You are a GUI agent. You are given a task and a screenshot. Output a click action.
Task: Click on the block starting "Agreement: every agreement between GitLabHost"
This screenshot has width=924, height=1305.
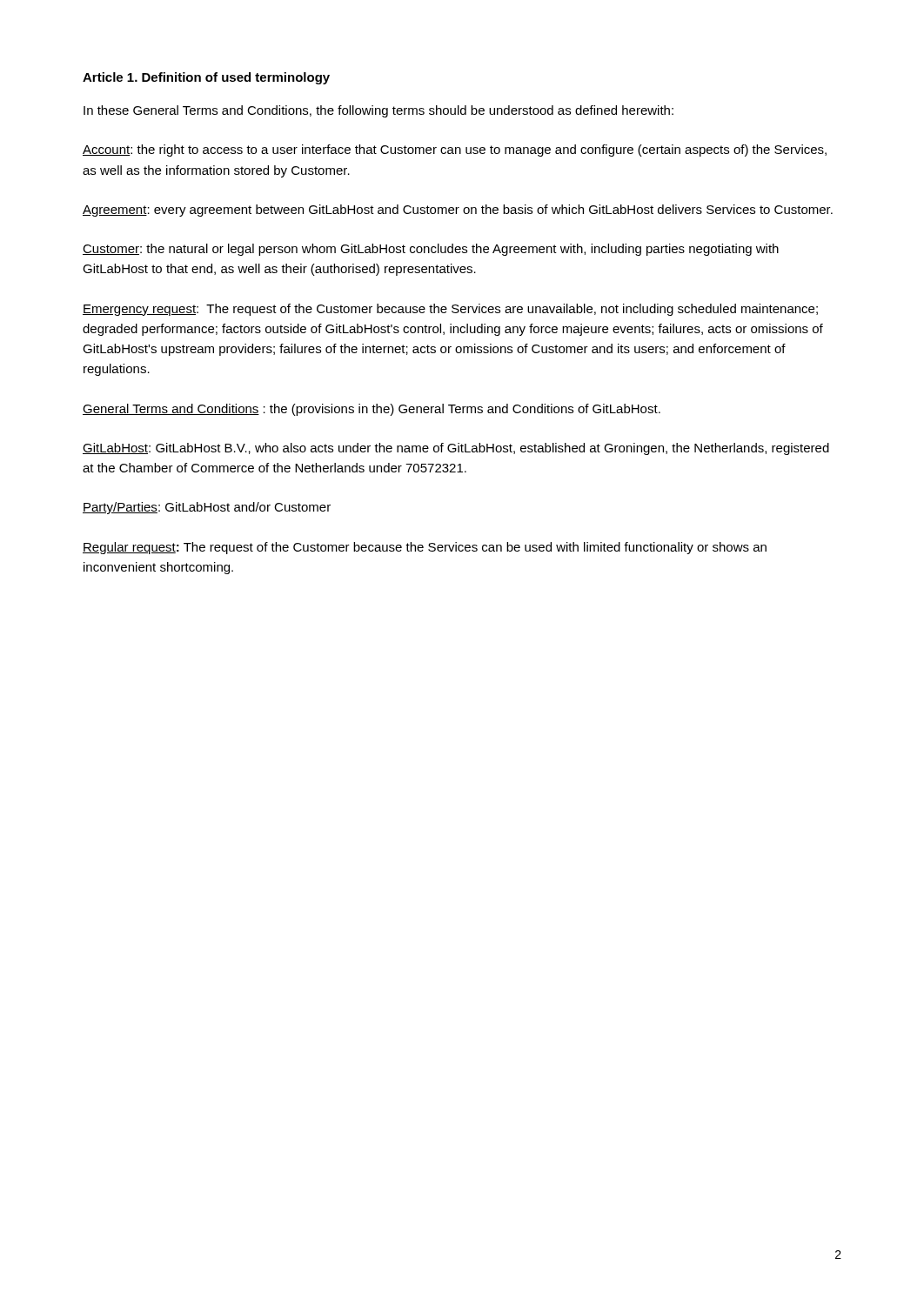(x=458, y=209)
